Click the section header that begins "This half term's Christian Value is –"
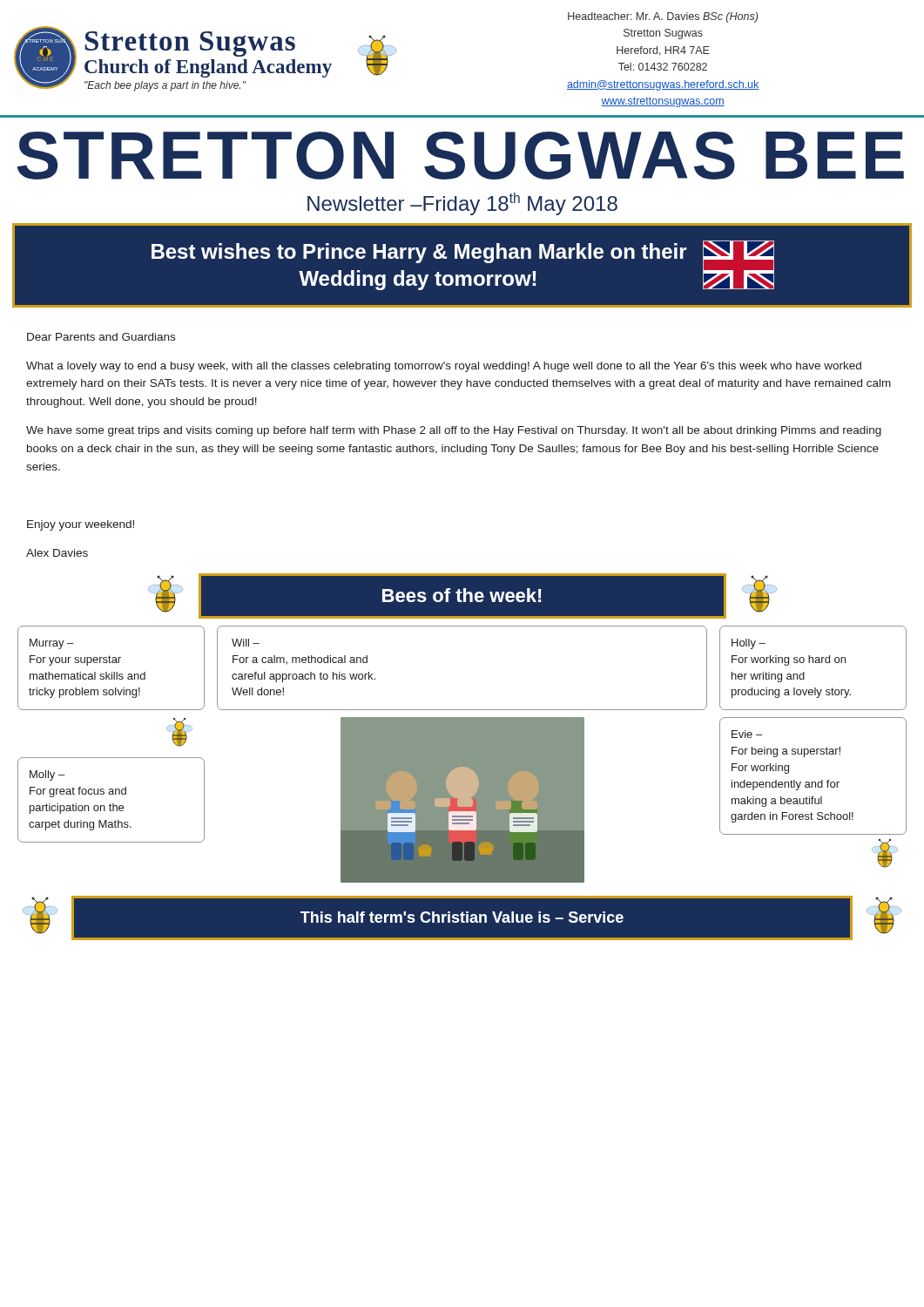 coord(462,917)
